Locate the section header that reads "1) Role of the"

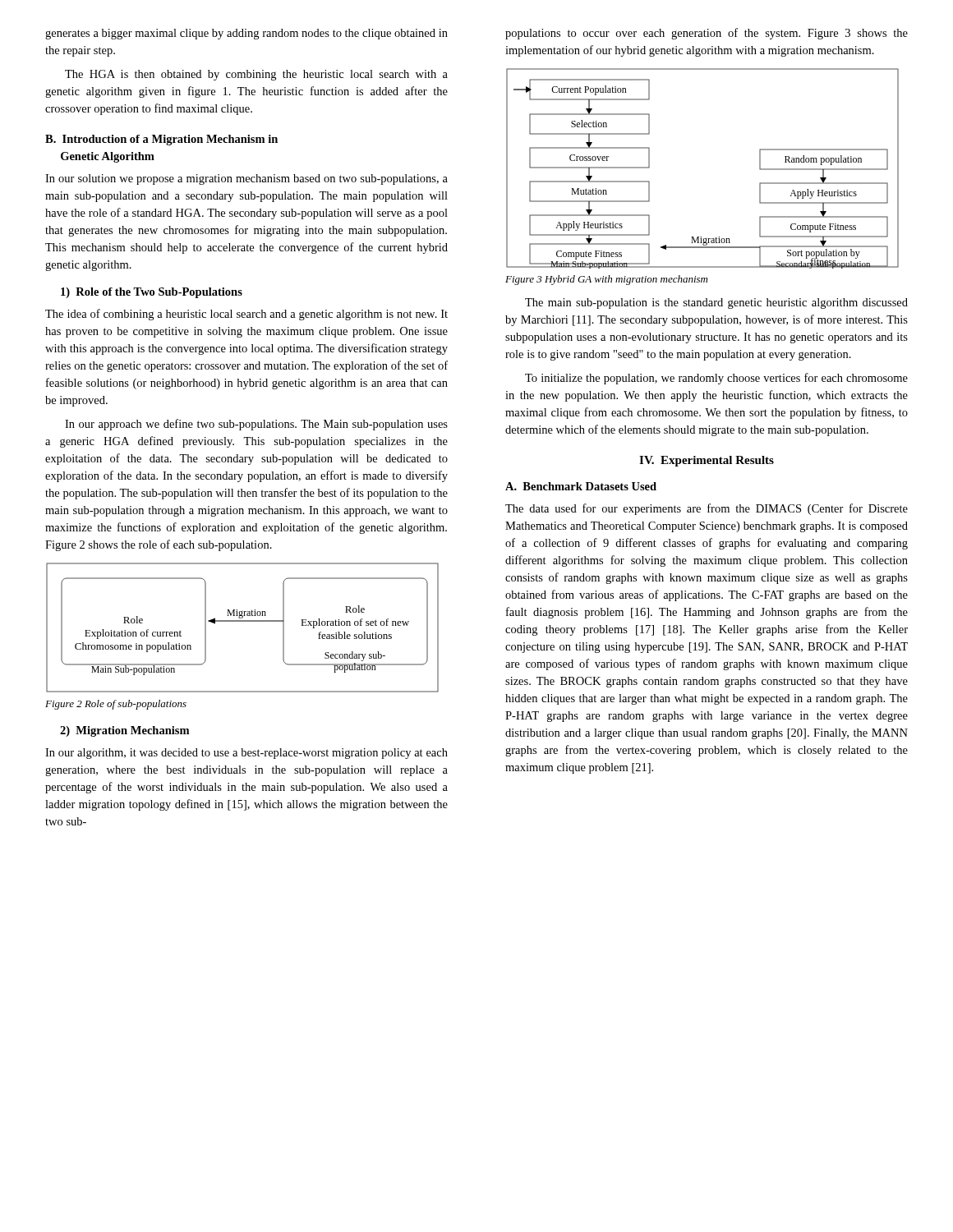(151, 292)
